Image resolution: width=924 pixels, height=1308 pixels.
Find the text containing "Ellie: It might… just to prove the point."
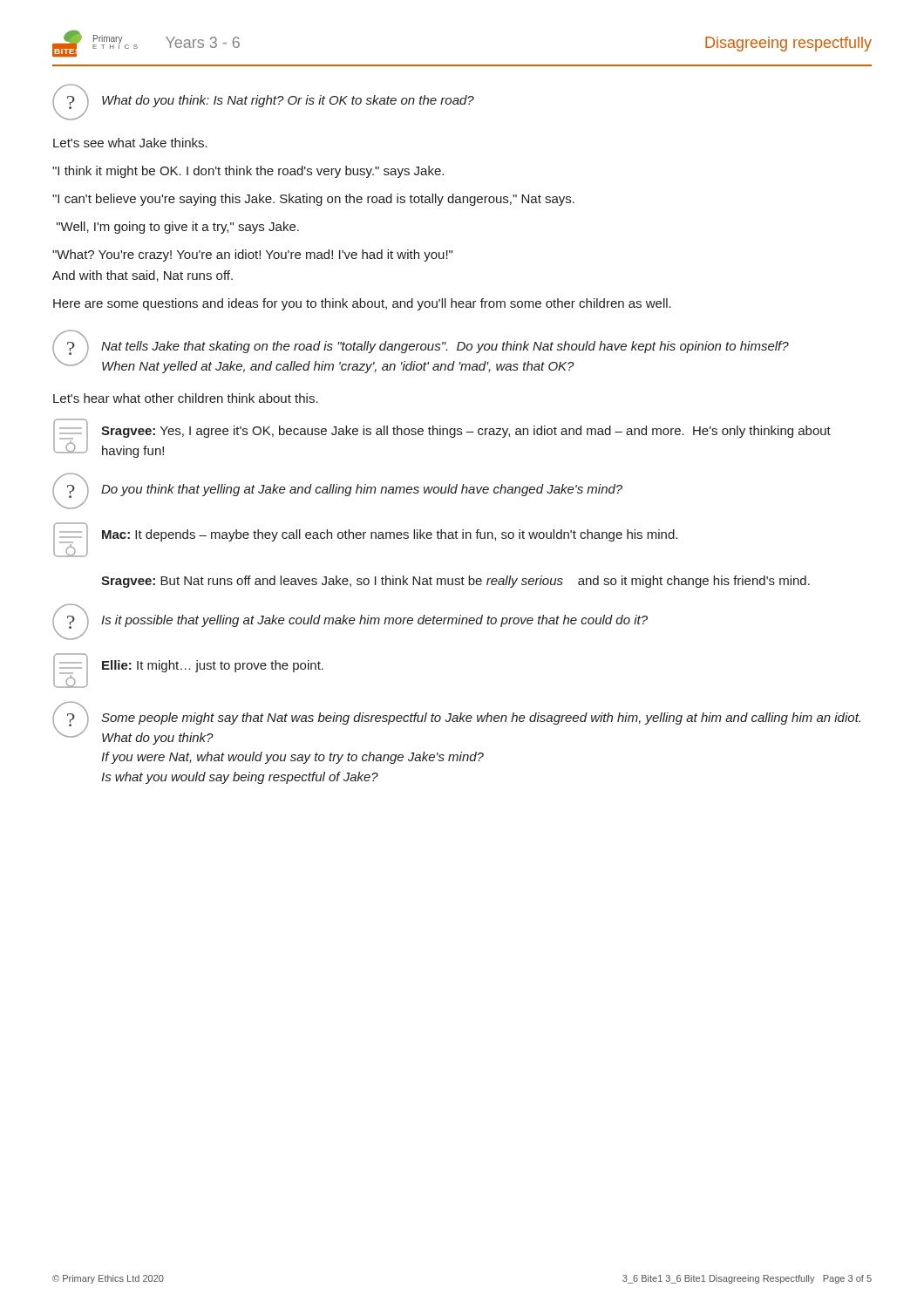pyautogui.click(x=188, y=671)
